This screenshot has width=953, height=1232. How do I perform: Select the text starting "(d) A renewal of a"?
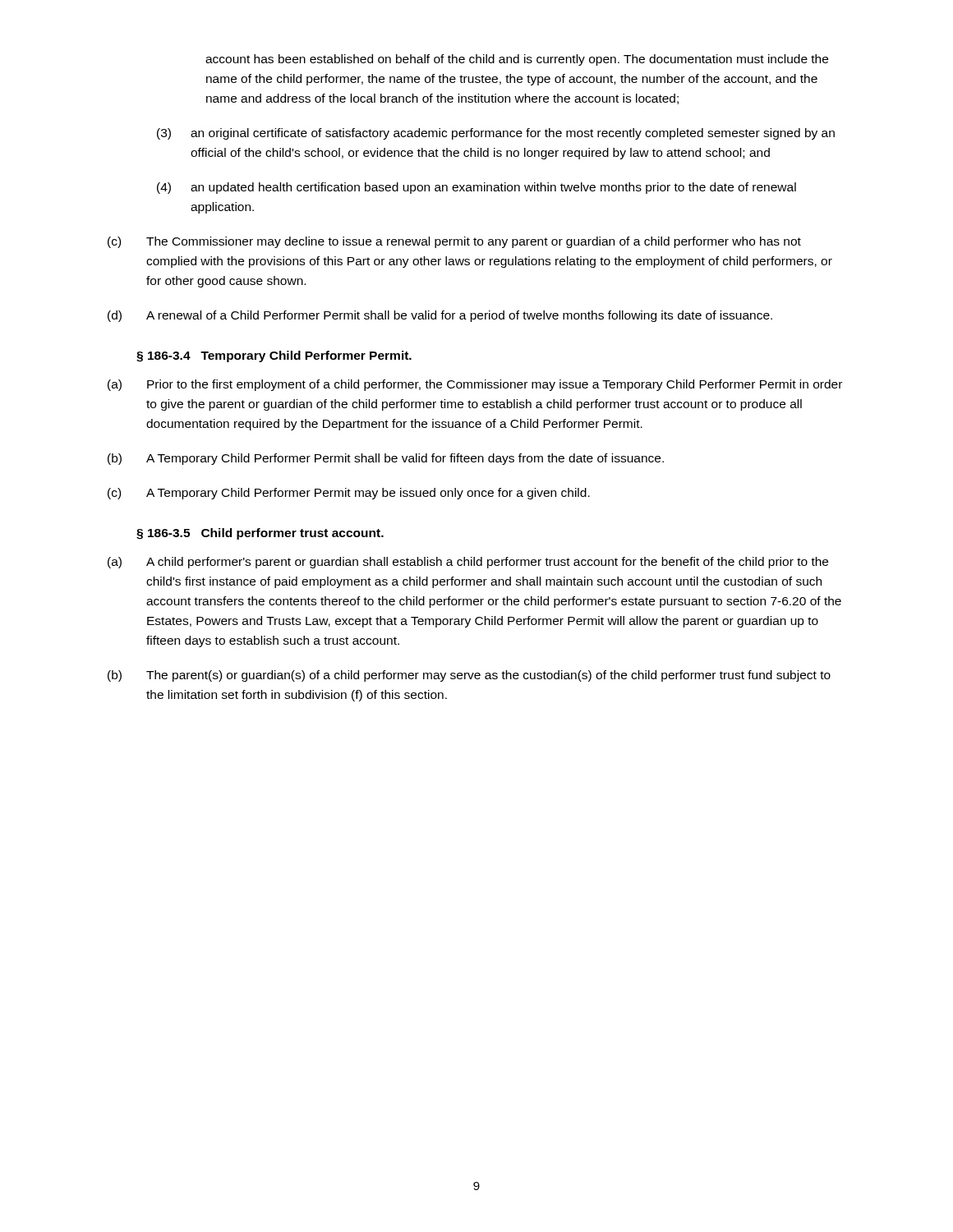(x=440, y=316)
